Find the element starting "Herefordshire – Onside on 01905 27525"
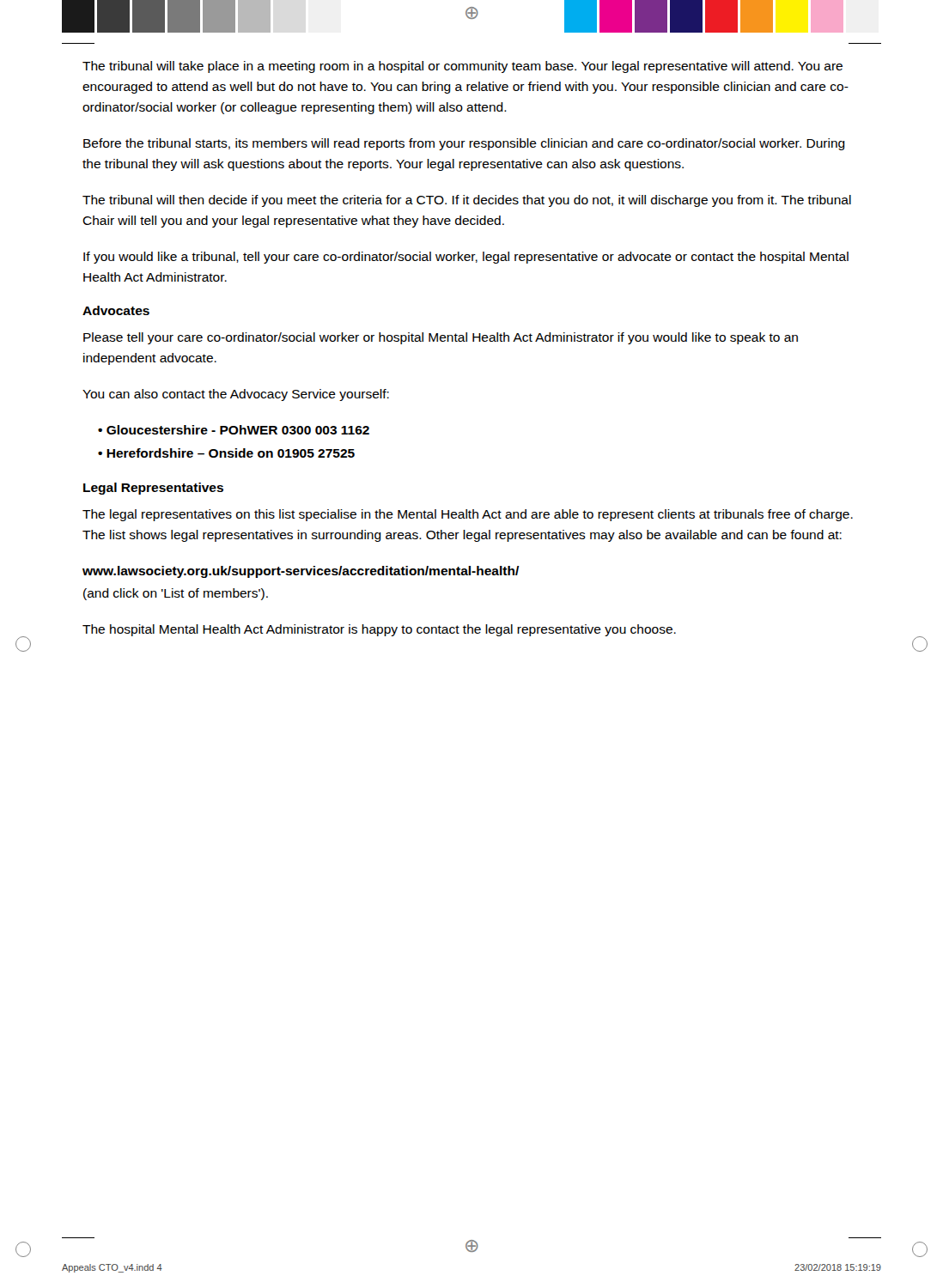This screenshot has height=1288, width=943. point(231,453)
